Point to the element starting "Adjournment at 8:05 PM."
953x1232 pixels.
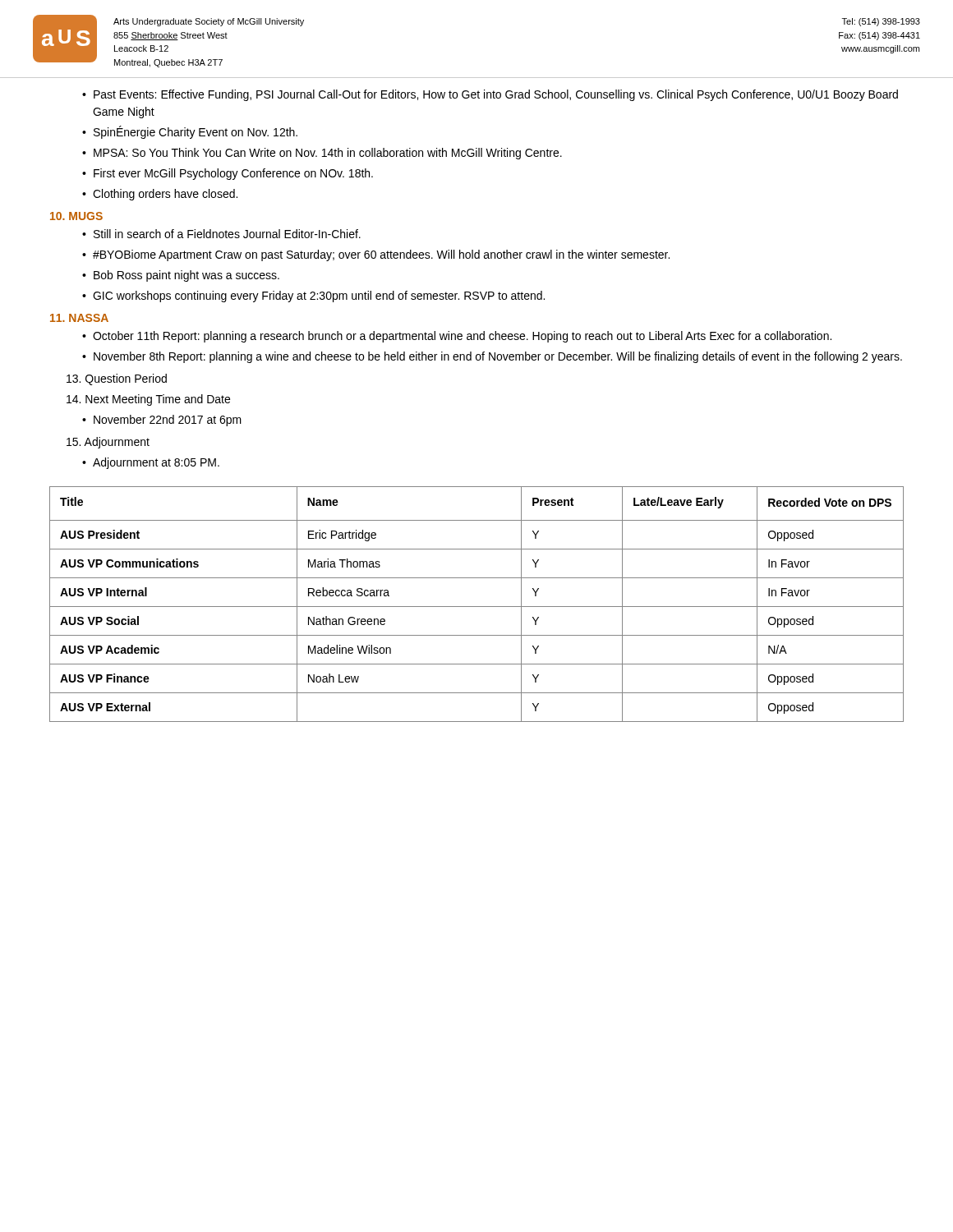pos(156,463)
